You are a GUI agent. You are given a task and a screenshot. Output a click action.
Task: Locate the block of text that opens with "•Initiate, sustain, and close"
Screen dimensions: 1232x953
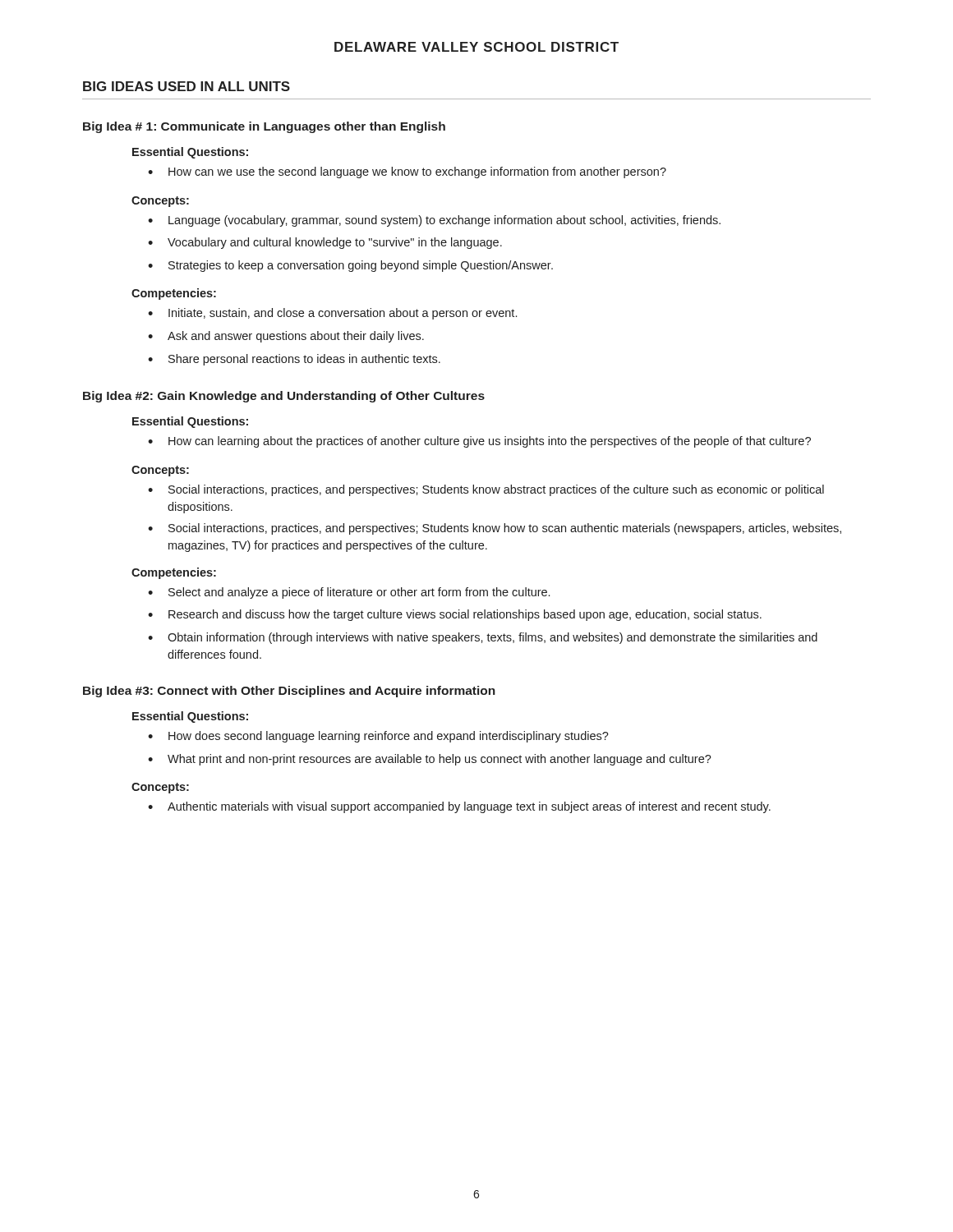tap(509, 314)
